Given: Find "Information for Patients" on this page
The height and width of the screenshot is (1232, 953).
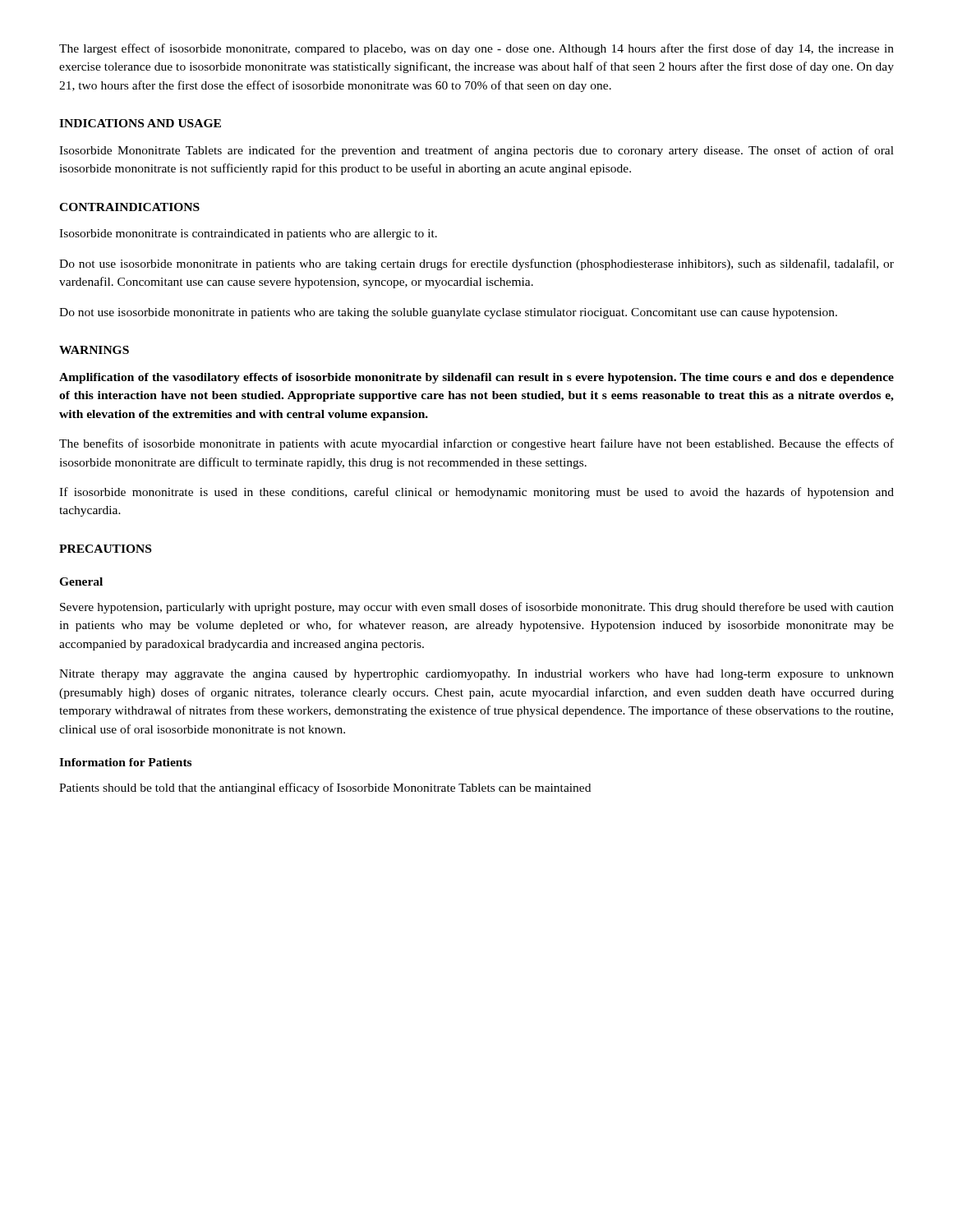Looking at the screenshot, I should [x=126, y=762].
